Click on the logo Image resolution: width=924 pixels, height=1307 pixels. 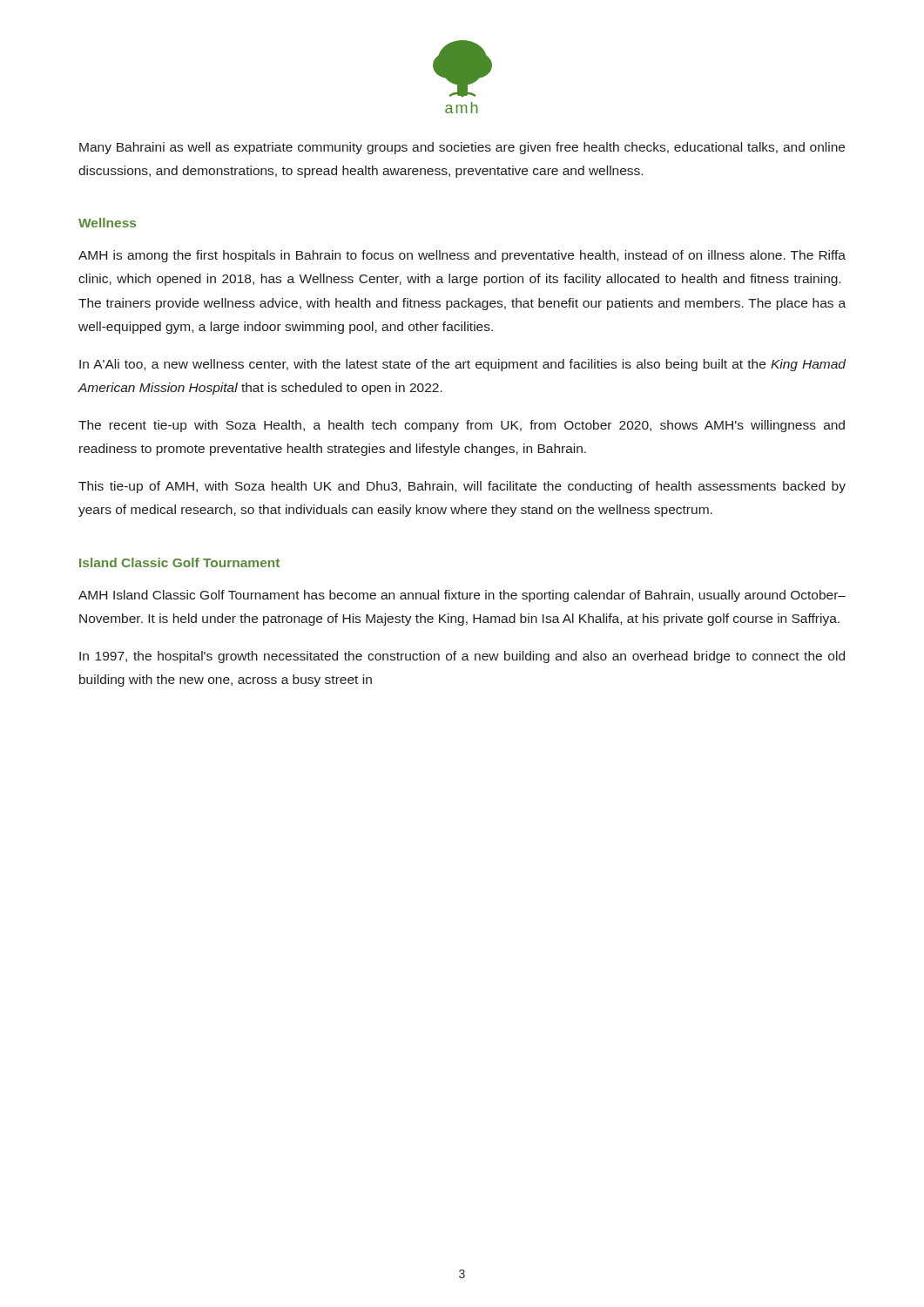click(462, 78)
